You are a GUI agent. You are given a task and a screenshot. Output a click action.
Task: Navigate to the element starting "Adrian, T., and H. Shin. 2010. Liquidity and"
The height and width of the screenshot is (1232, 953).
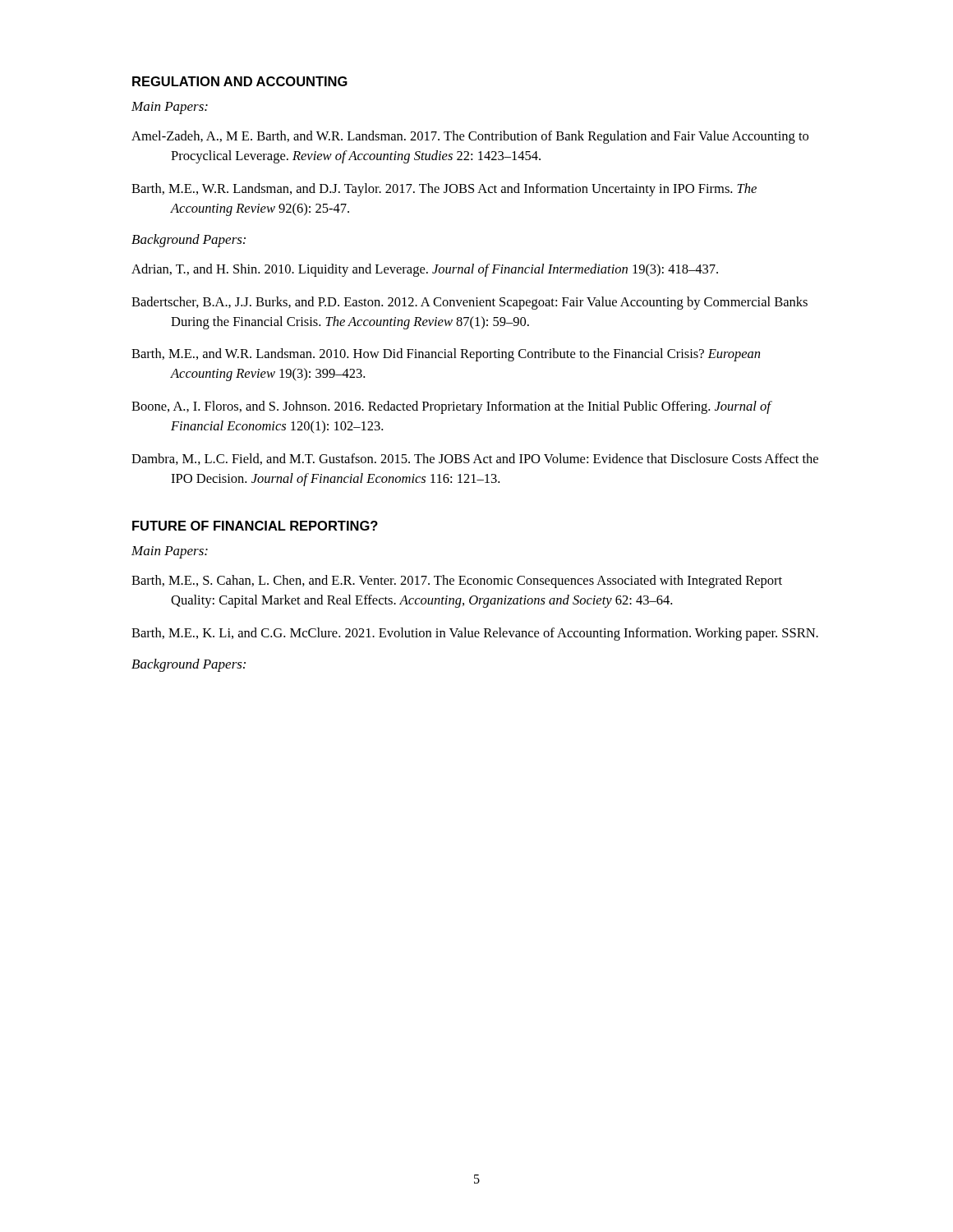[x=425, y=269]
